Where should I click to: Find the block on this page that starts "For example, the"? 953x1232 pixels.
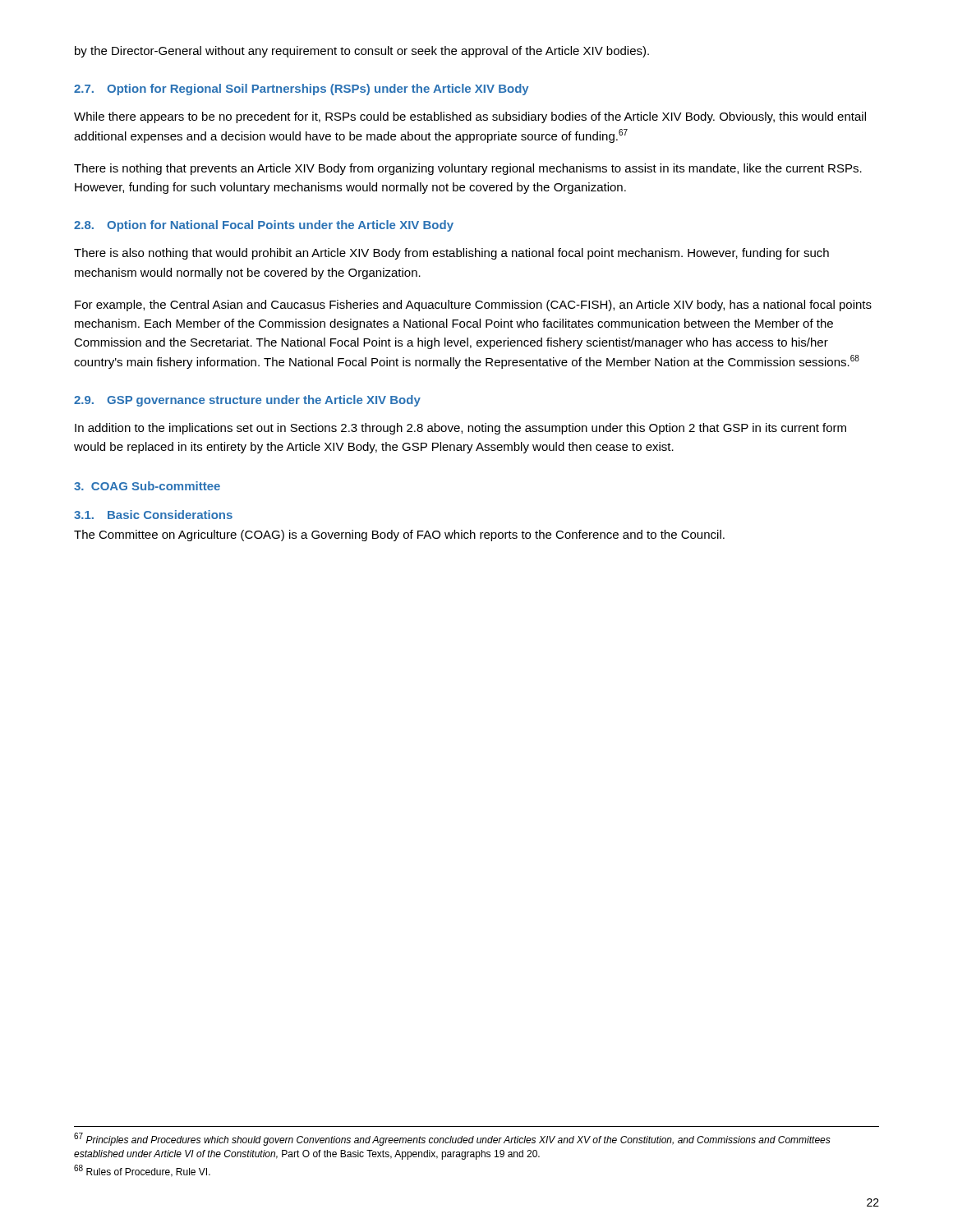tap(473, 333)
